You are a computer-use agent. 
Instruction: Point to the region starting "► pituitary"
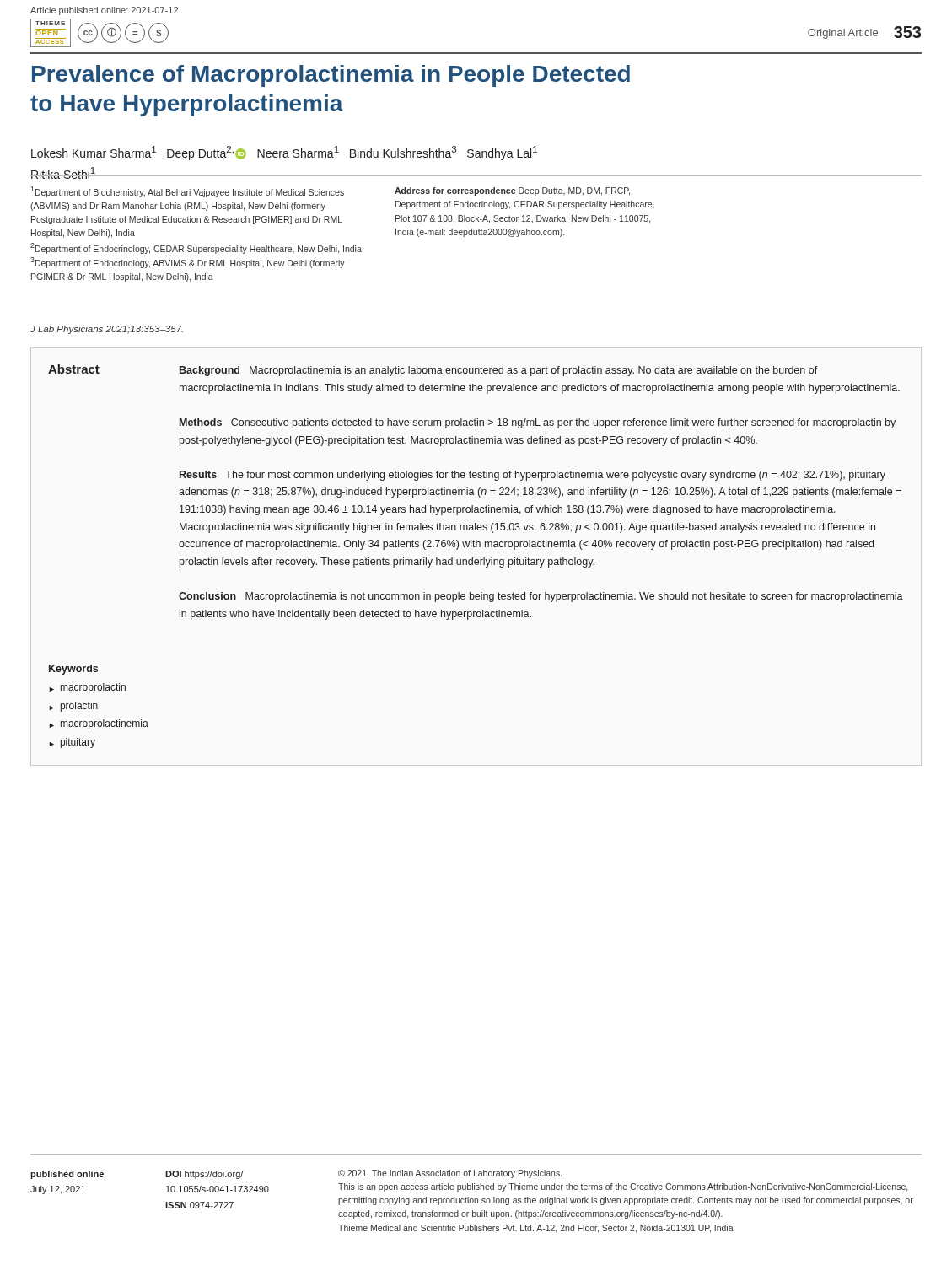[72, 743]
